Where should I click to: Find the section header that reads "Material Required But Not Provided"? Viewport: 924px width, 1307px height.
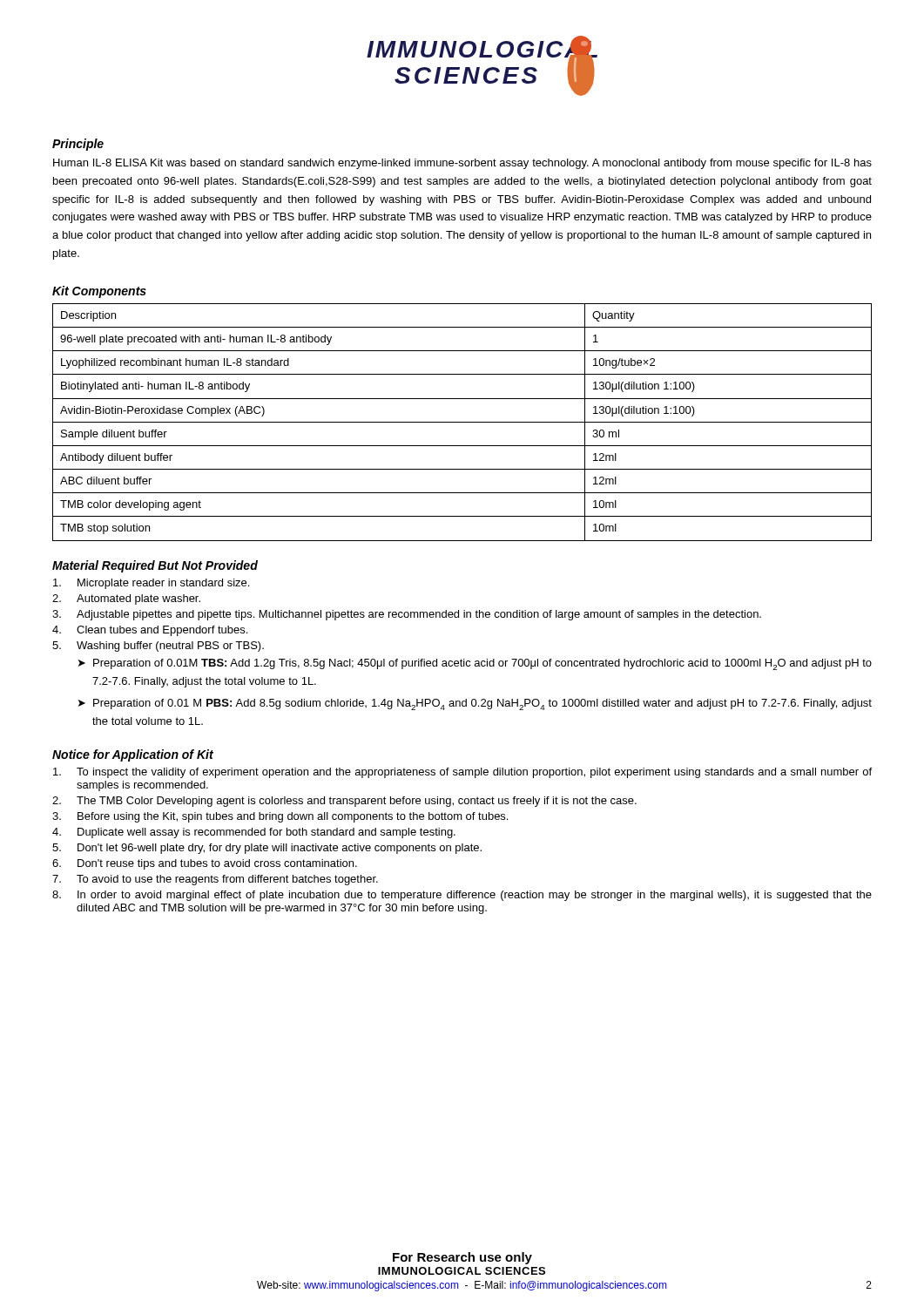(x=155, y=565)
